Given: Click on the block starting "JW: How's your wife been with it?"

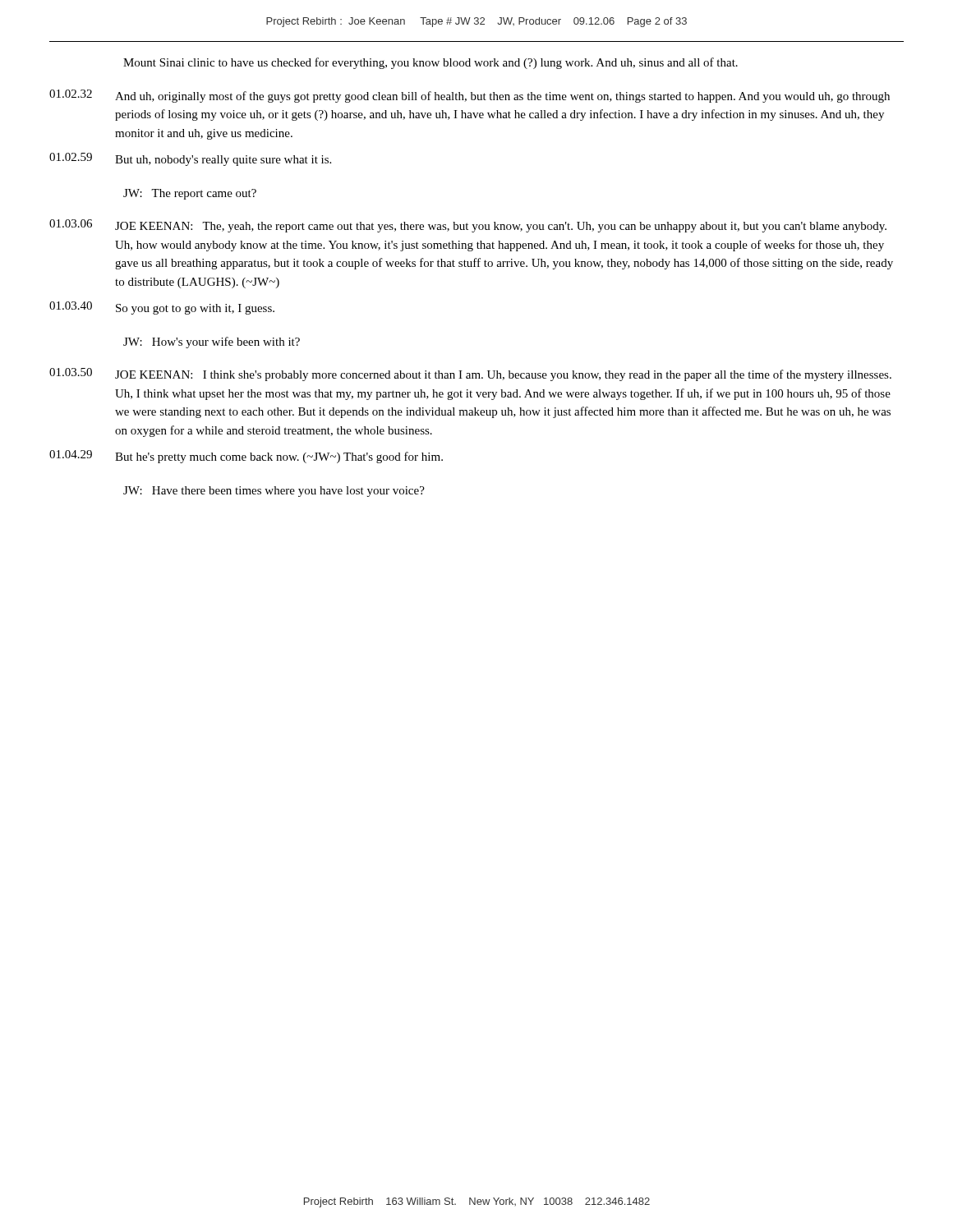Looking at the screenshot, I should [212, 342].
